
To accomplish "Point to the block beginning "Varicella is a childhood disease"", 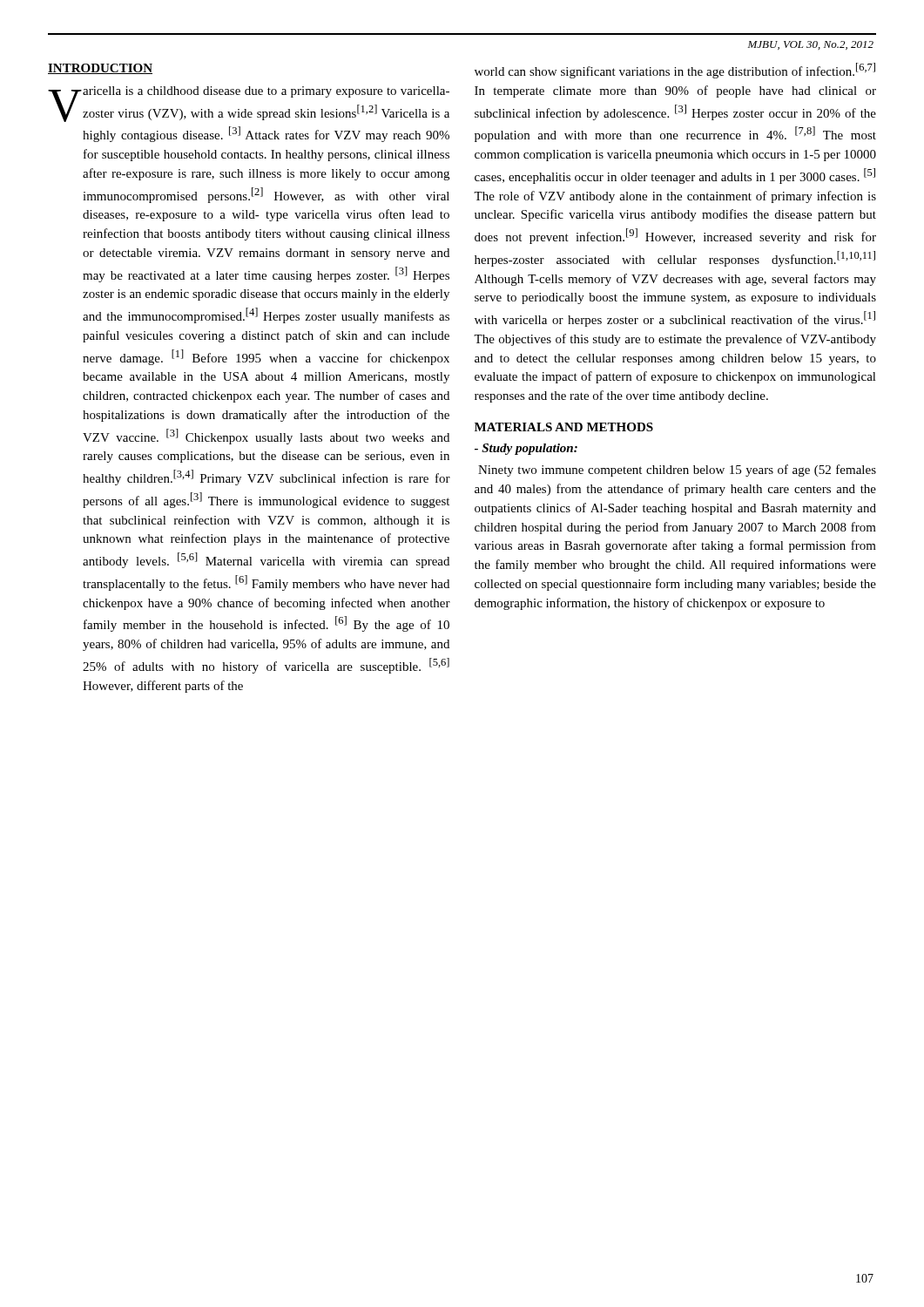I will click(x=249, y=389).
